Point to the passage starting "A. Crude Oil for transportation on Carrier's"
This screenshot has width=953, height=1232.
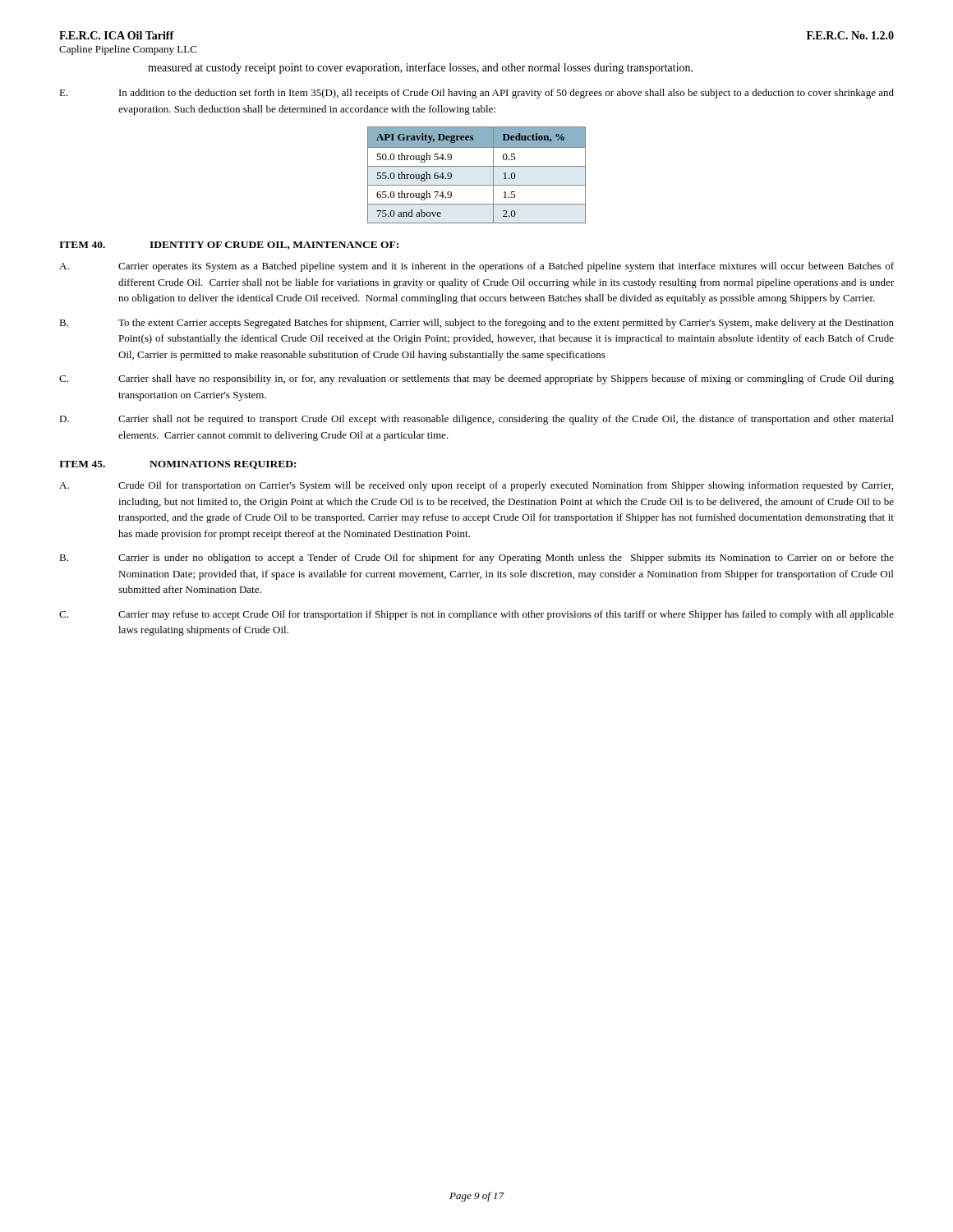click(x=476, y=509)
